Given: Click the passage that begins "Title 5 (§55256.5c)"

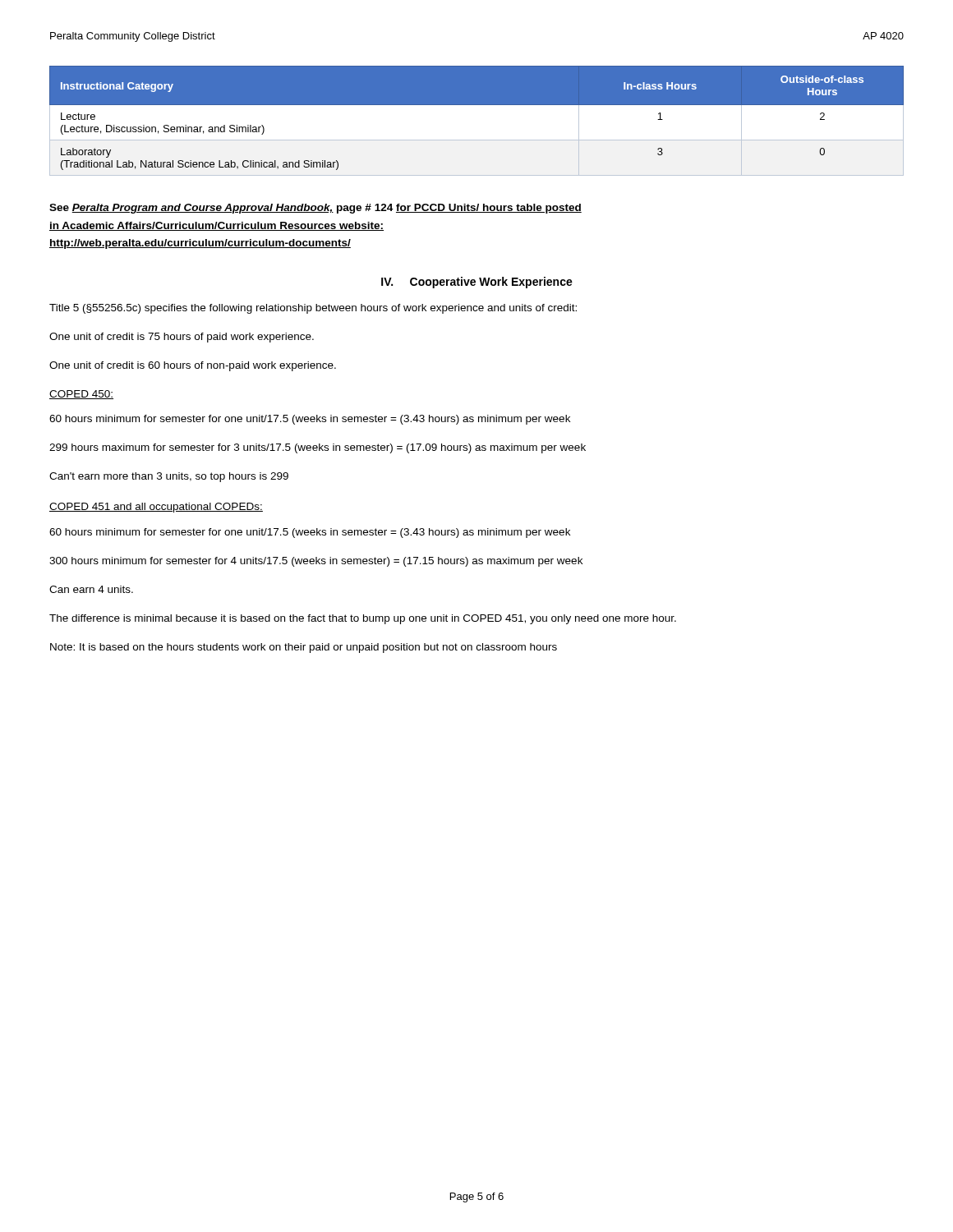Looking at the screenshot, I should (314, 307).
